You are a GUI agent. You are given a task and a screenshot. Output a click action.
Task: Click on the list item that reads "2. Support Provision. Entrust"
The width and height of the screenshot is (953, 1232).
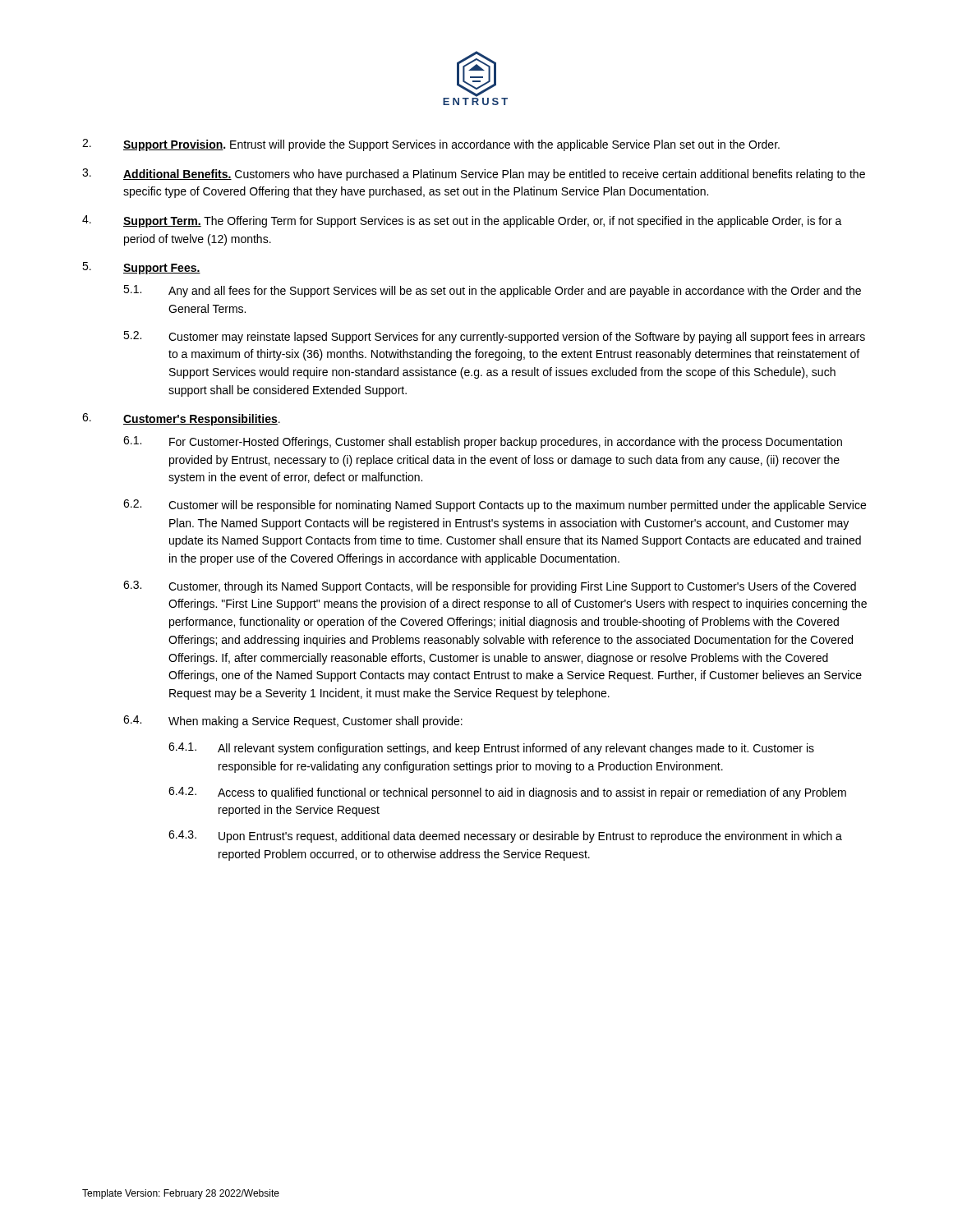click(476, 145)
